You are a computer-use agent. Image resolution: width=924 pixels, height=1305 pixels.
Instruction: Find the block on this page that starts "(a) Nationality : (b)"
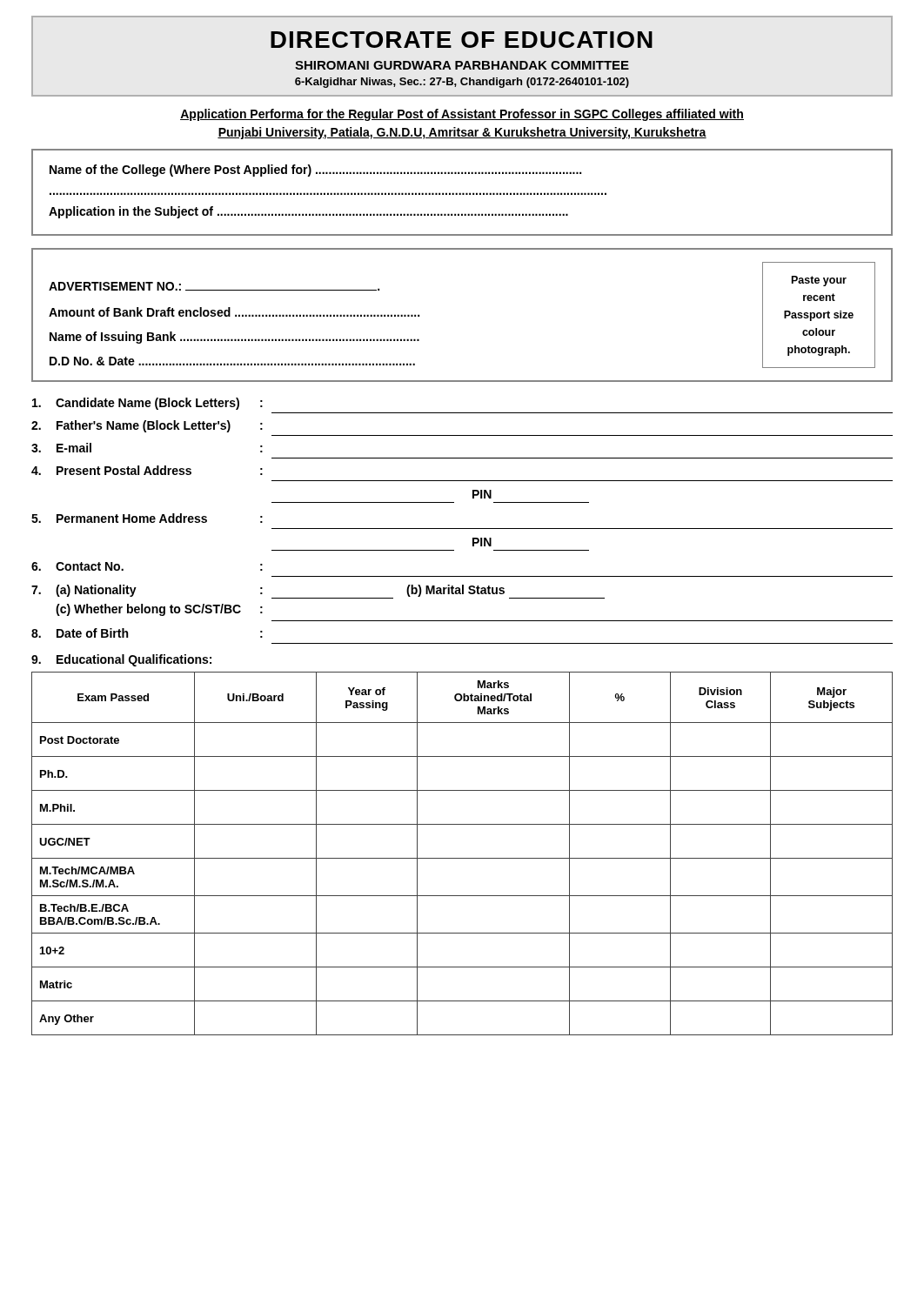[x=318, y=589]
